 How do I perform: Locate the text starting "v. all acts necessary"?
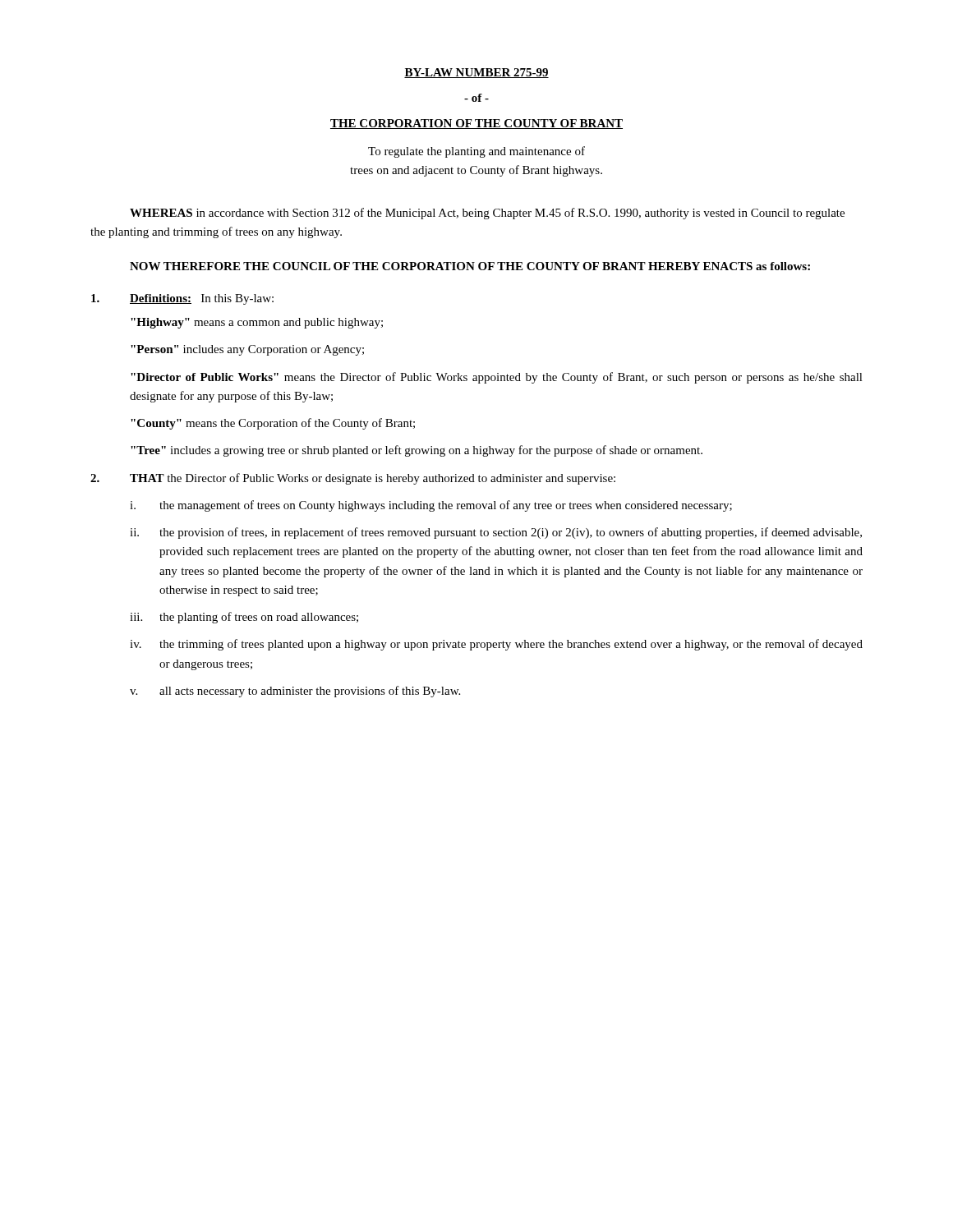[295, 692]
